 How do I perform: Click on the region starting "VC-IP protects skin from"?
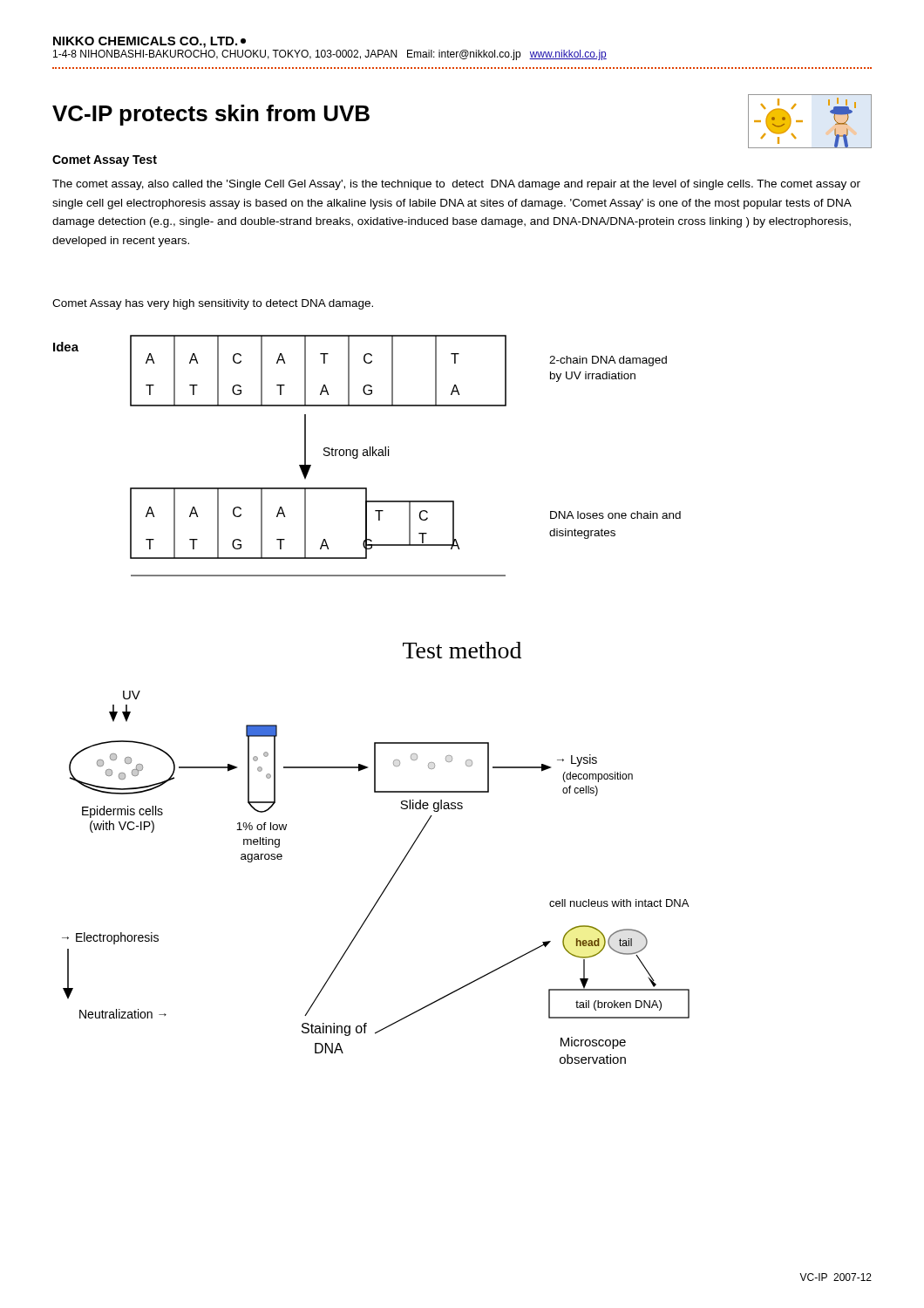click(x=211, y=113)
